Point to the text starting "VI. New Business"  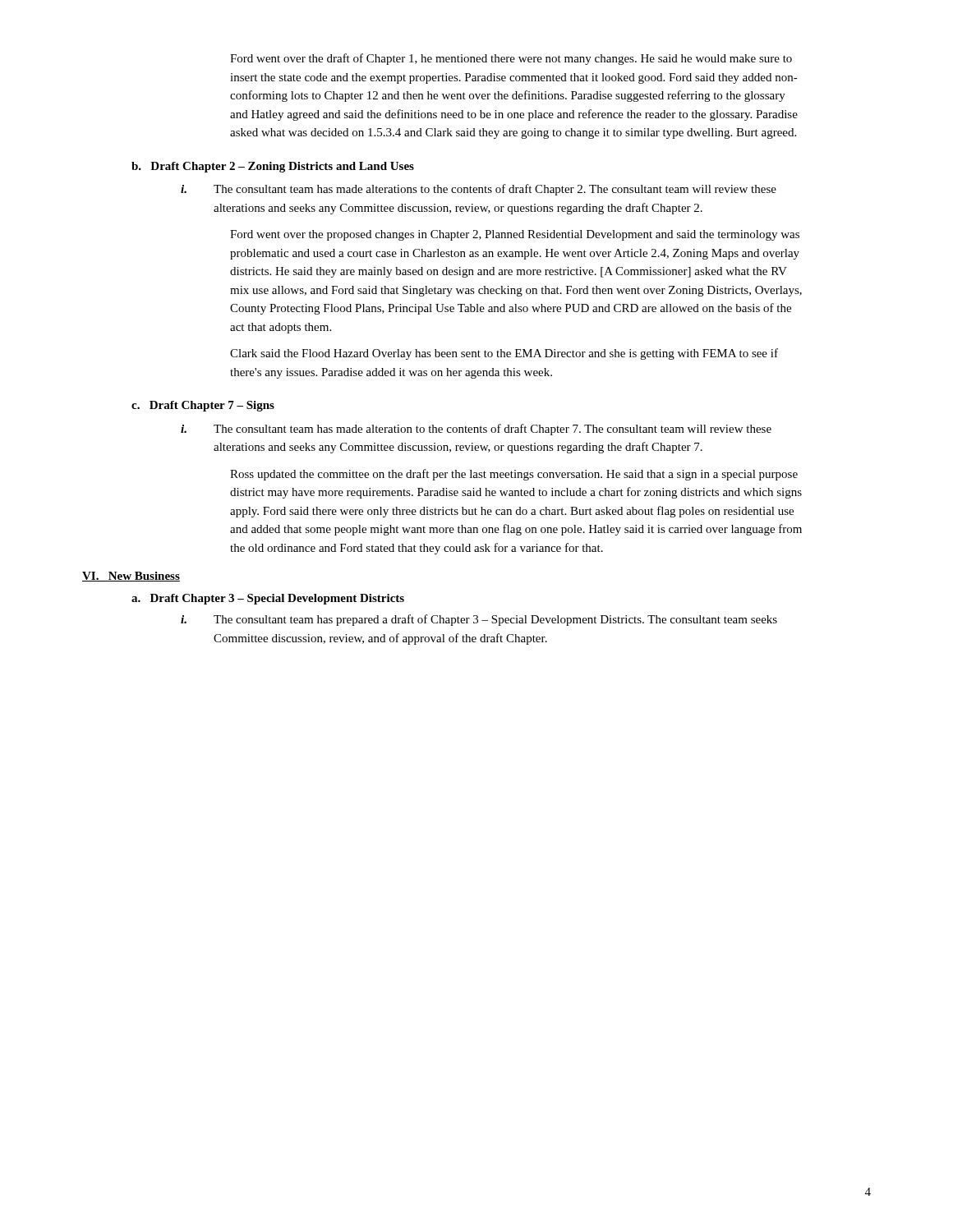tap(131, 576)
